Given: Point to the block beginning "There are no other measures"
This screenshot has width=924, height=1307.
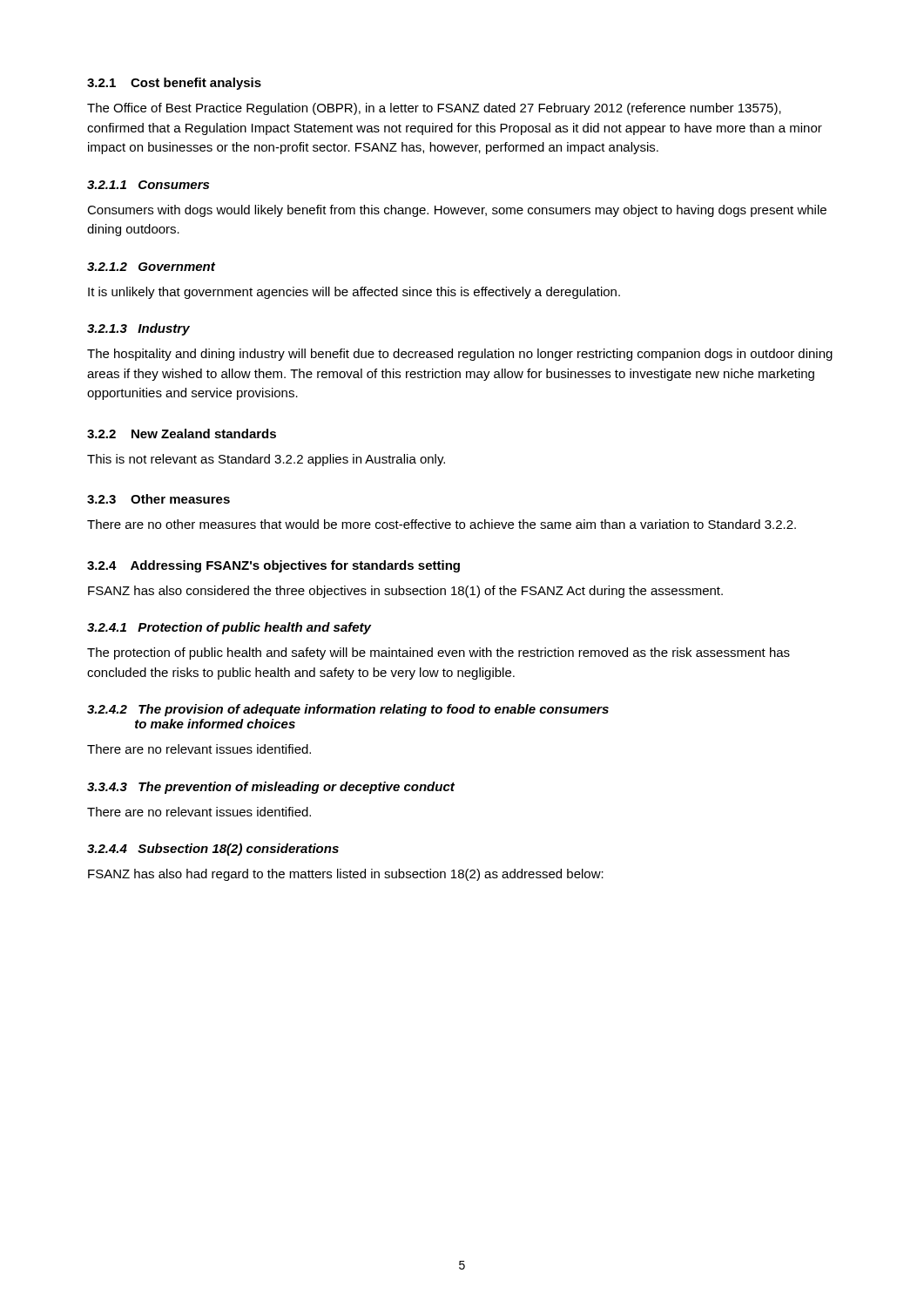Looking at the screenshot, I should click(x=442, y=524).
